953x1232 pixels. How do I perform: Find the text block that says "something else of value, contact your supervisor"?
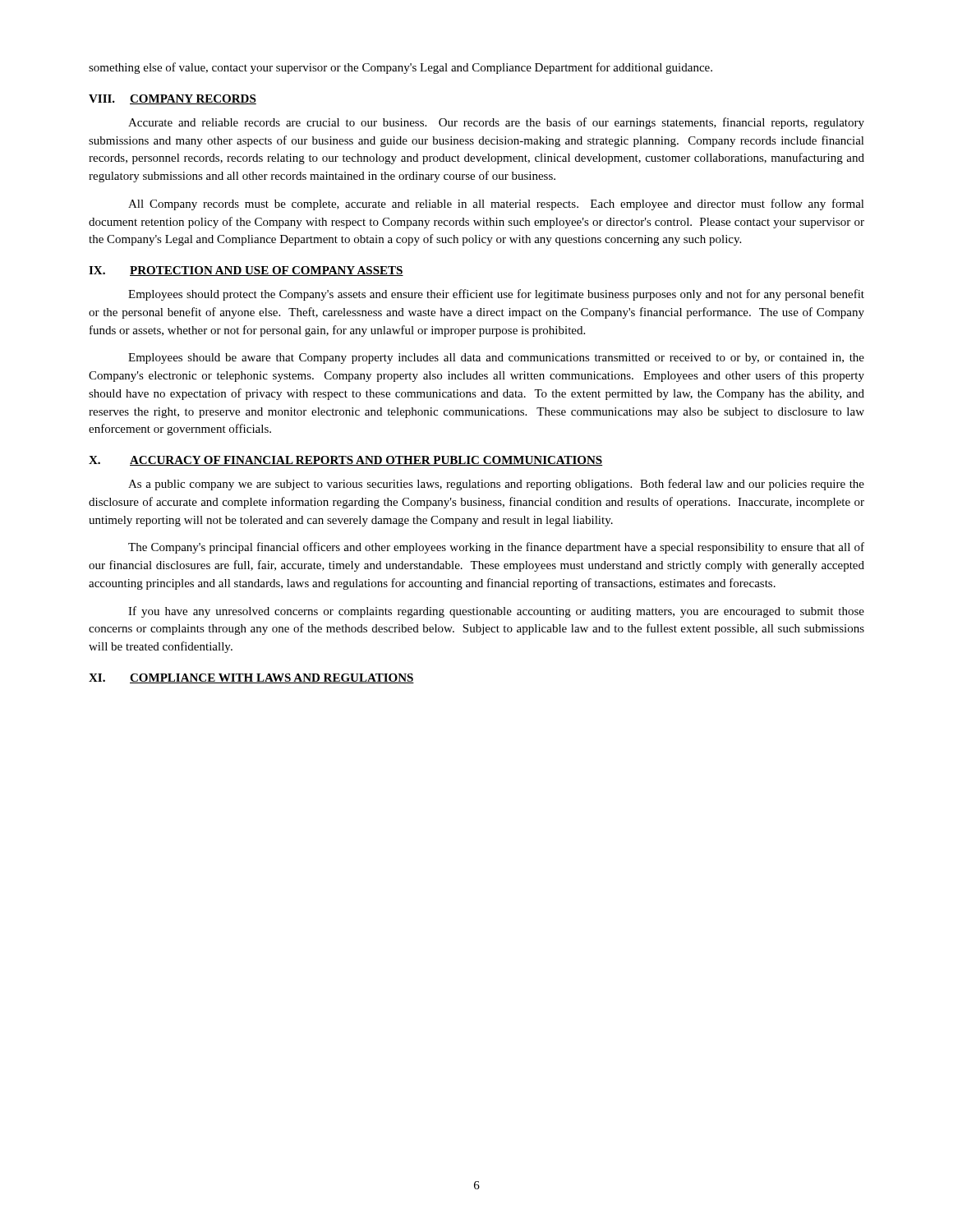click(476, 68)
